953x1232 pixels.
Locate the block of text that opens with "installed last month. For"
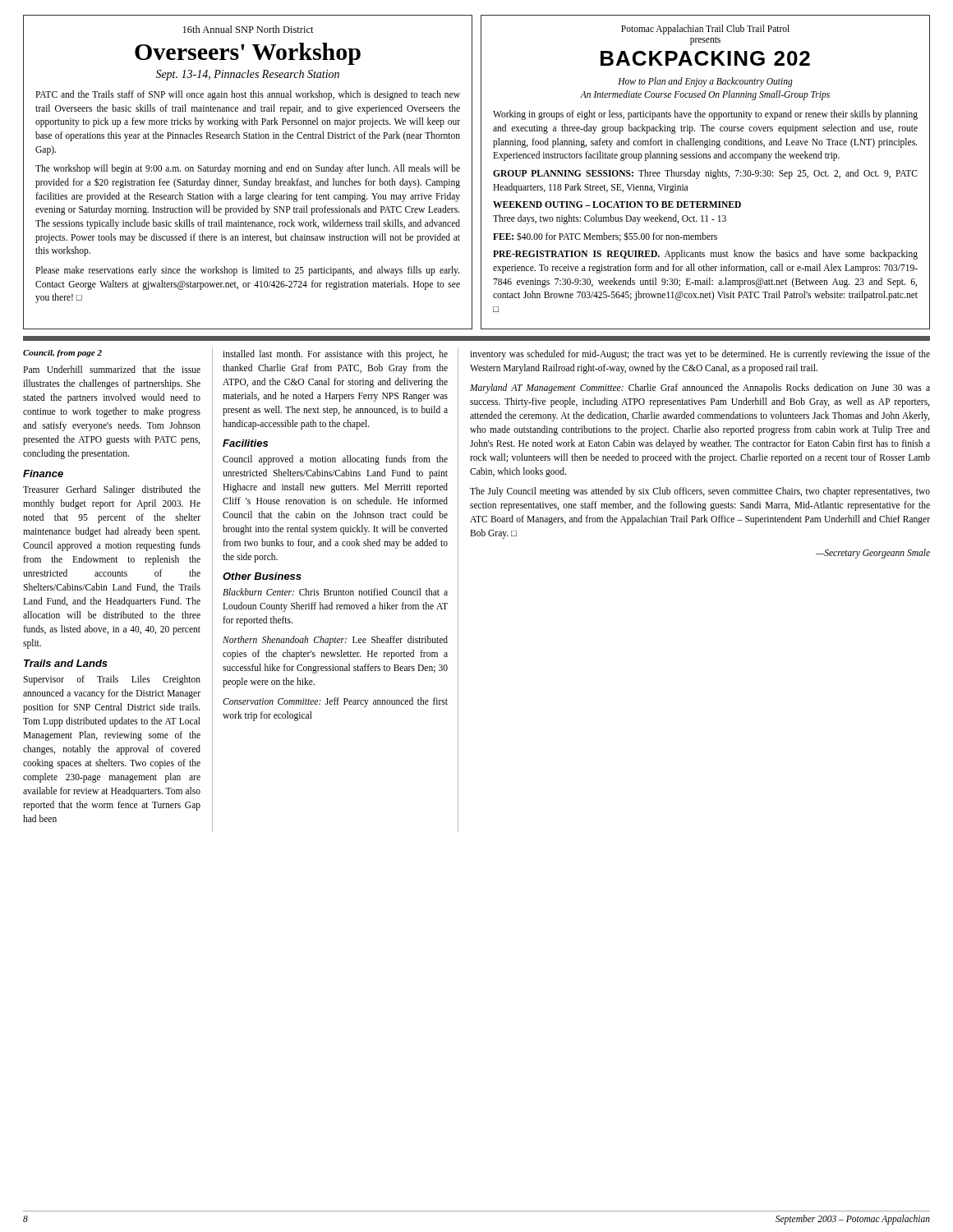tap(335, 389)
